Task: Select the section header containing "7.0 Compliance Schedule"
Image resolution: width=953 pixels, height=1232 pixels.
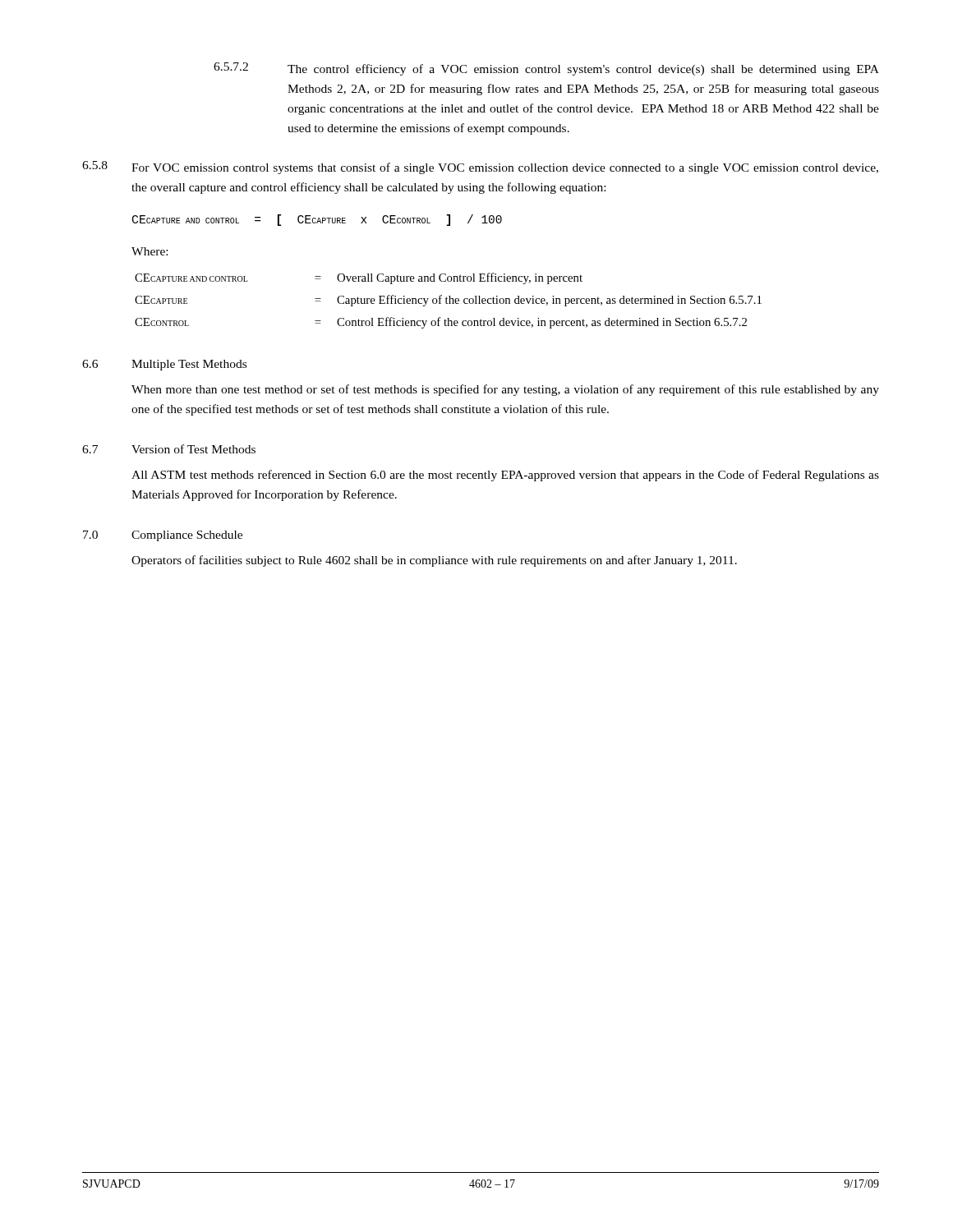Action: coord(162,534)
